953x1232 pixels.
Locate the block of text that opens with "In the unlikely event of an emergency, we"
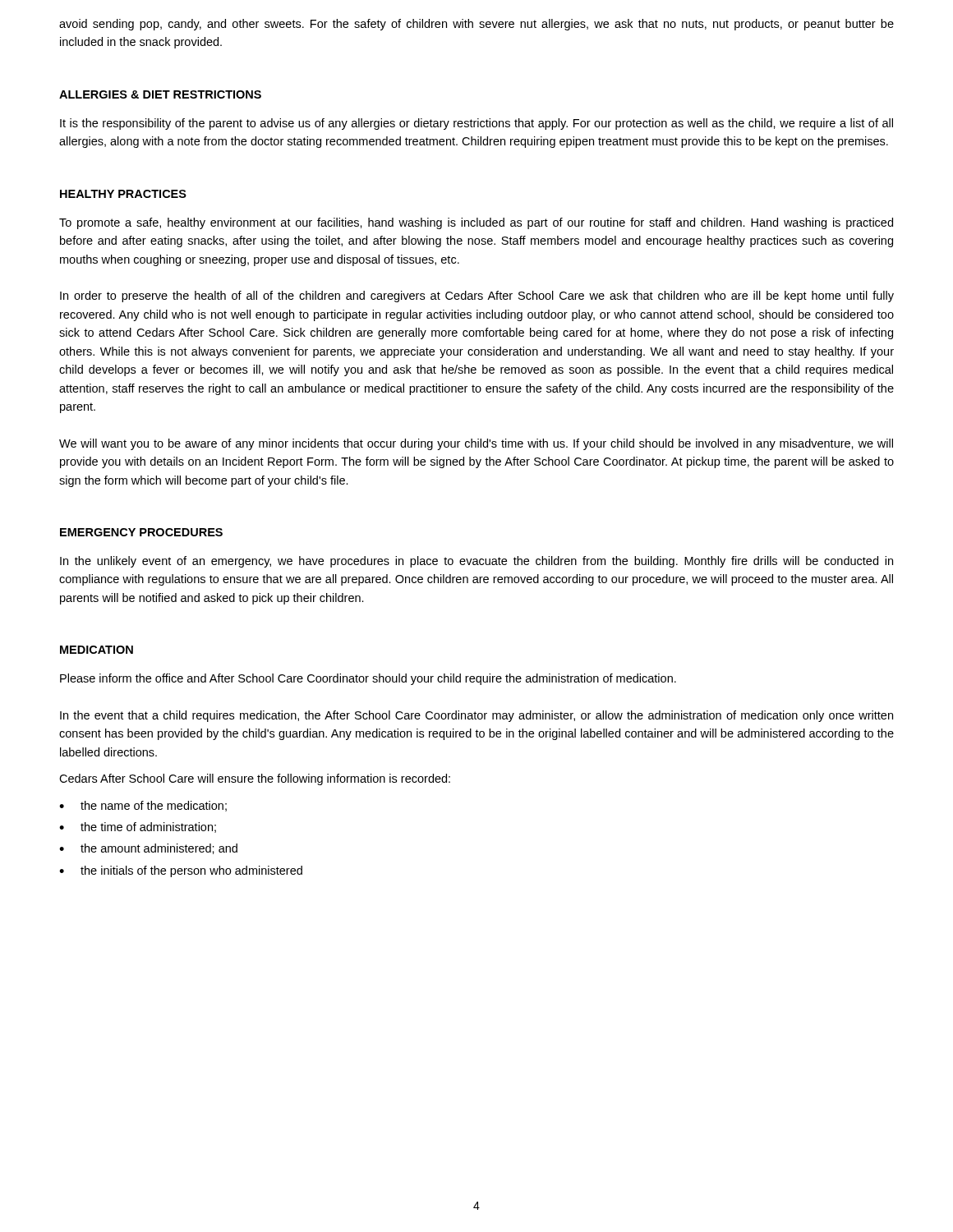tap(476, 579)
